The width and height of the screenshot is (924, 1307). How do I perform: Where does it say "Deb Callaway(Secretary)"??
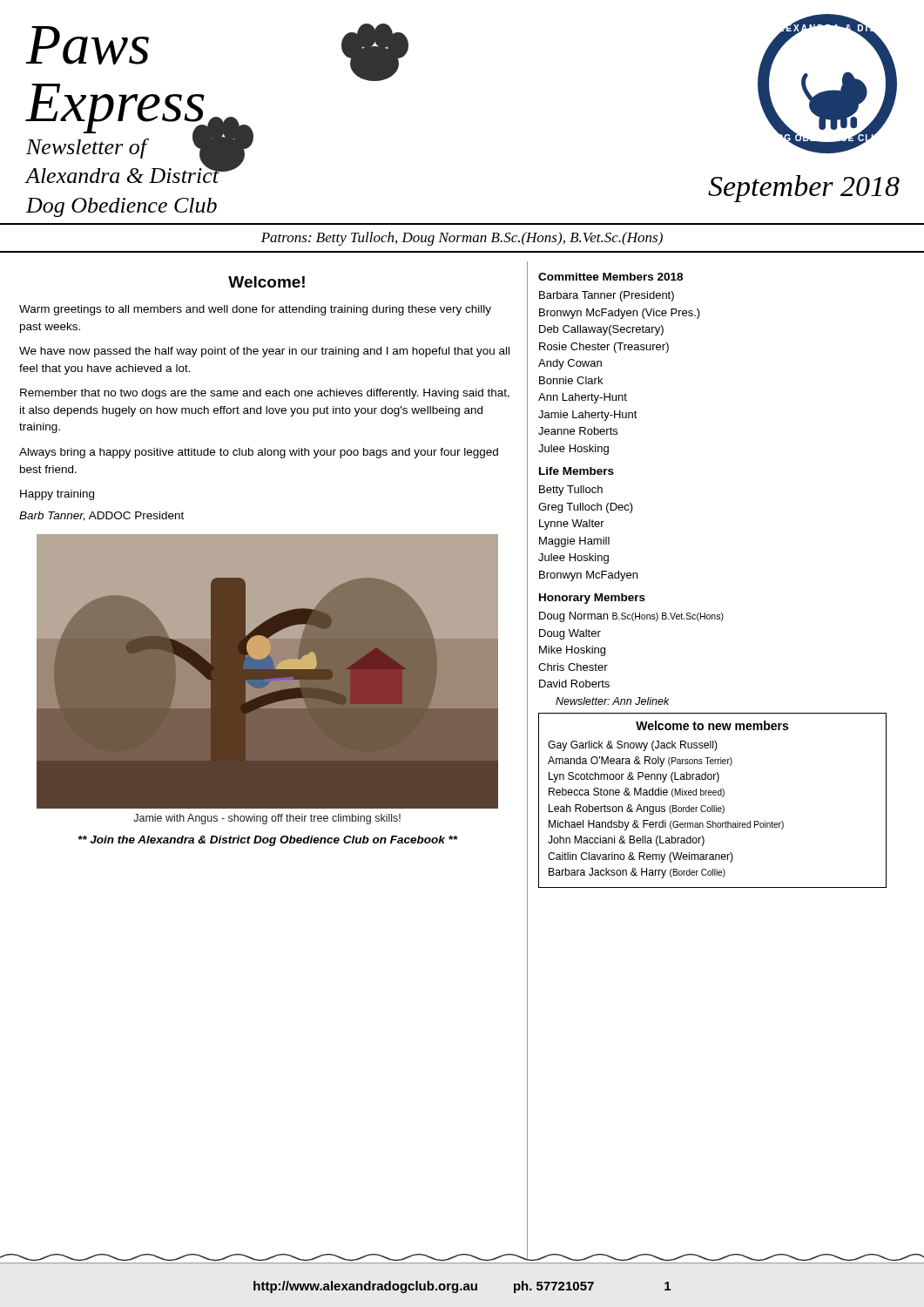601,329
